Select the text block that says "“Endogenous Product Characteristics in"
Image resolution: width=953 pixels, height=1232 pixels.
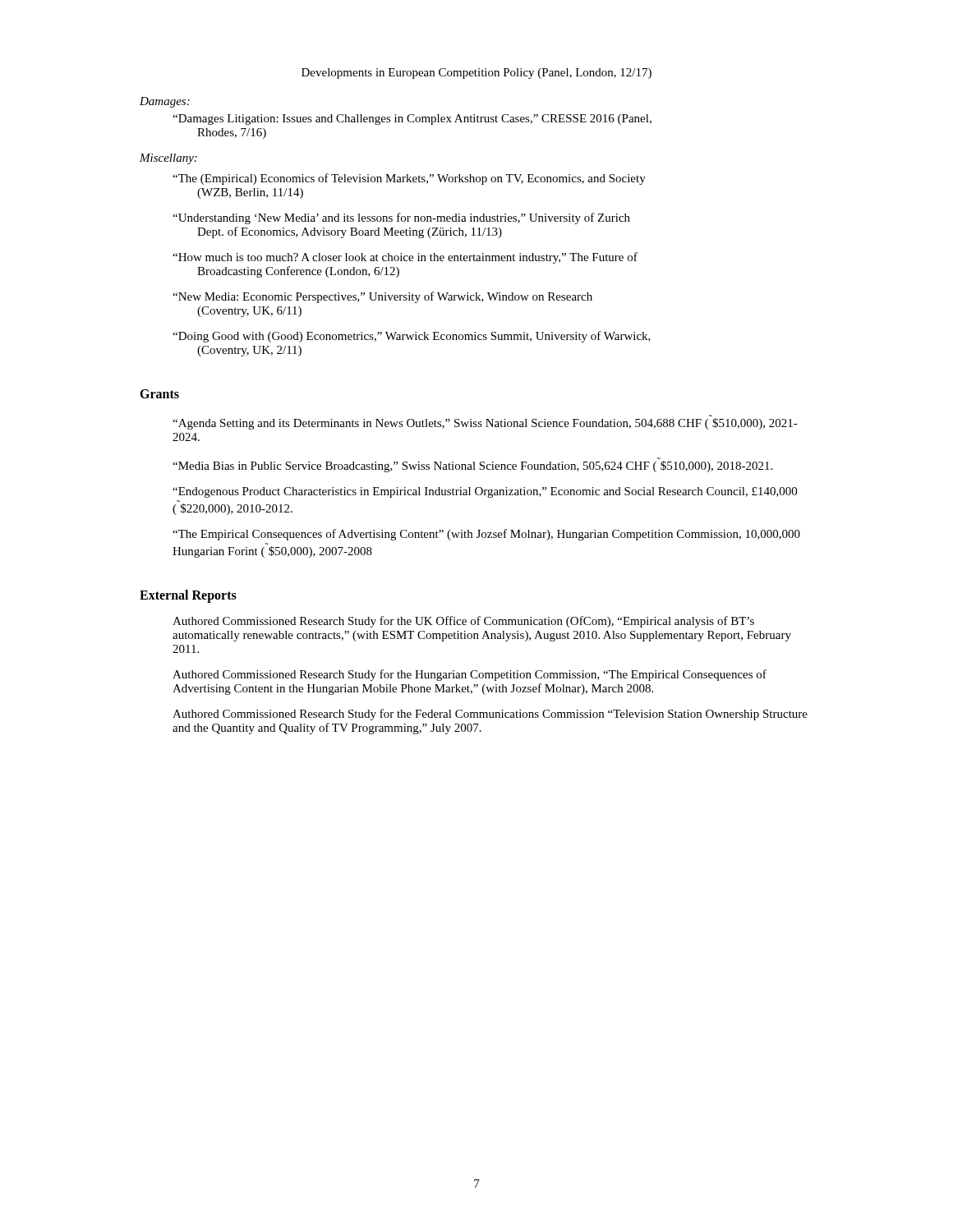(x=485, y=500)
